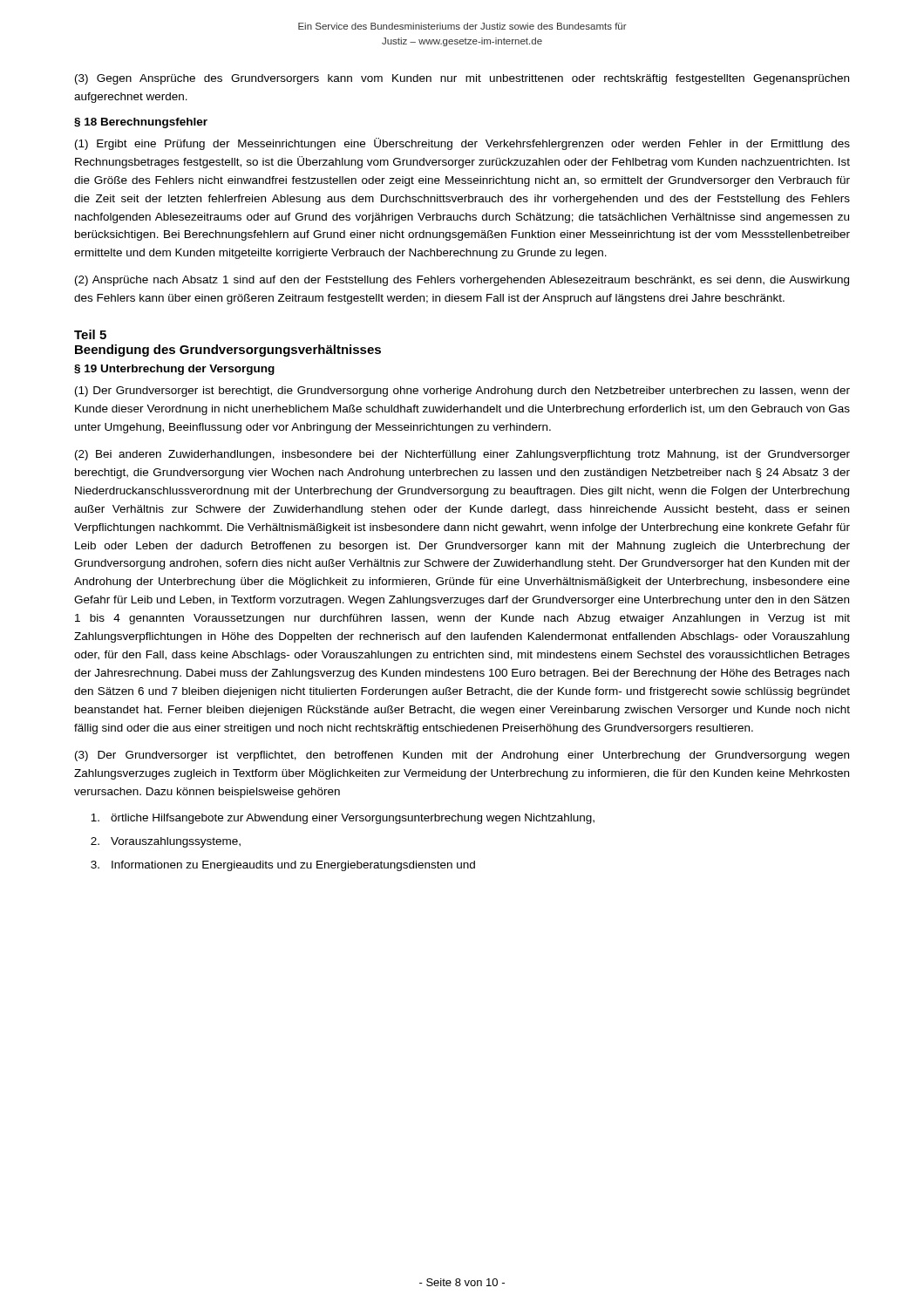Locate the text starting "(1) Der Grundversorger ist berechtigt, die"
The height and width of the screenshot is (1308, 924).
coord(462,409)
